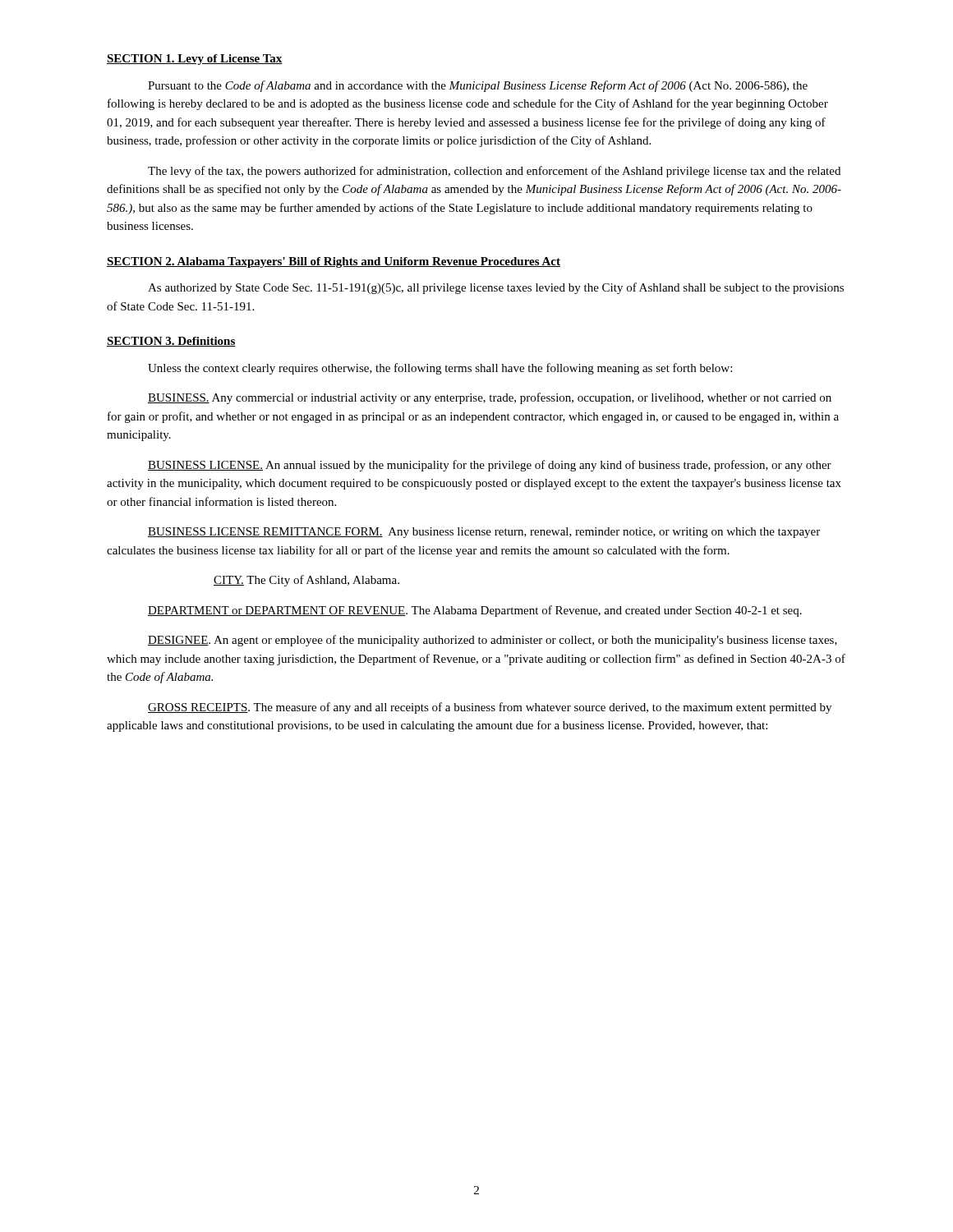The image size is (953, 1232).
Task: Point to the block starting "SECTION 1. Levy of License Tax"
Action: 194,58
